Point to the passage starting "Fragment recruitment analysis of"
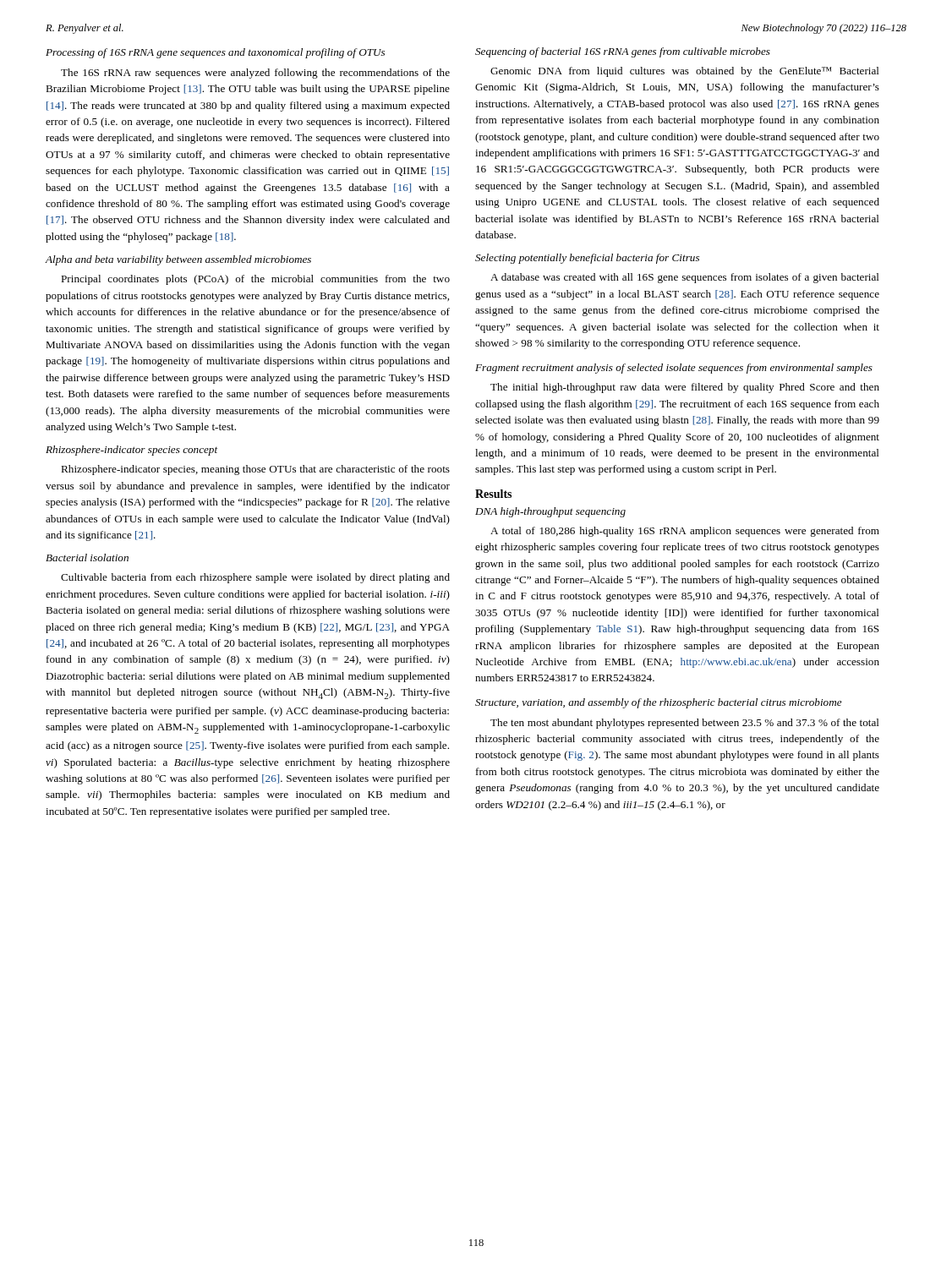 674,367
